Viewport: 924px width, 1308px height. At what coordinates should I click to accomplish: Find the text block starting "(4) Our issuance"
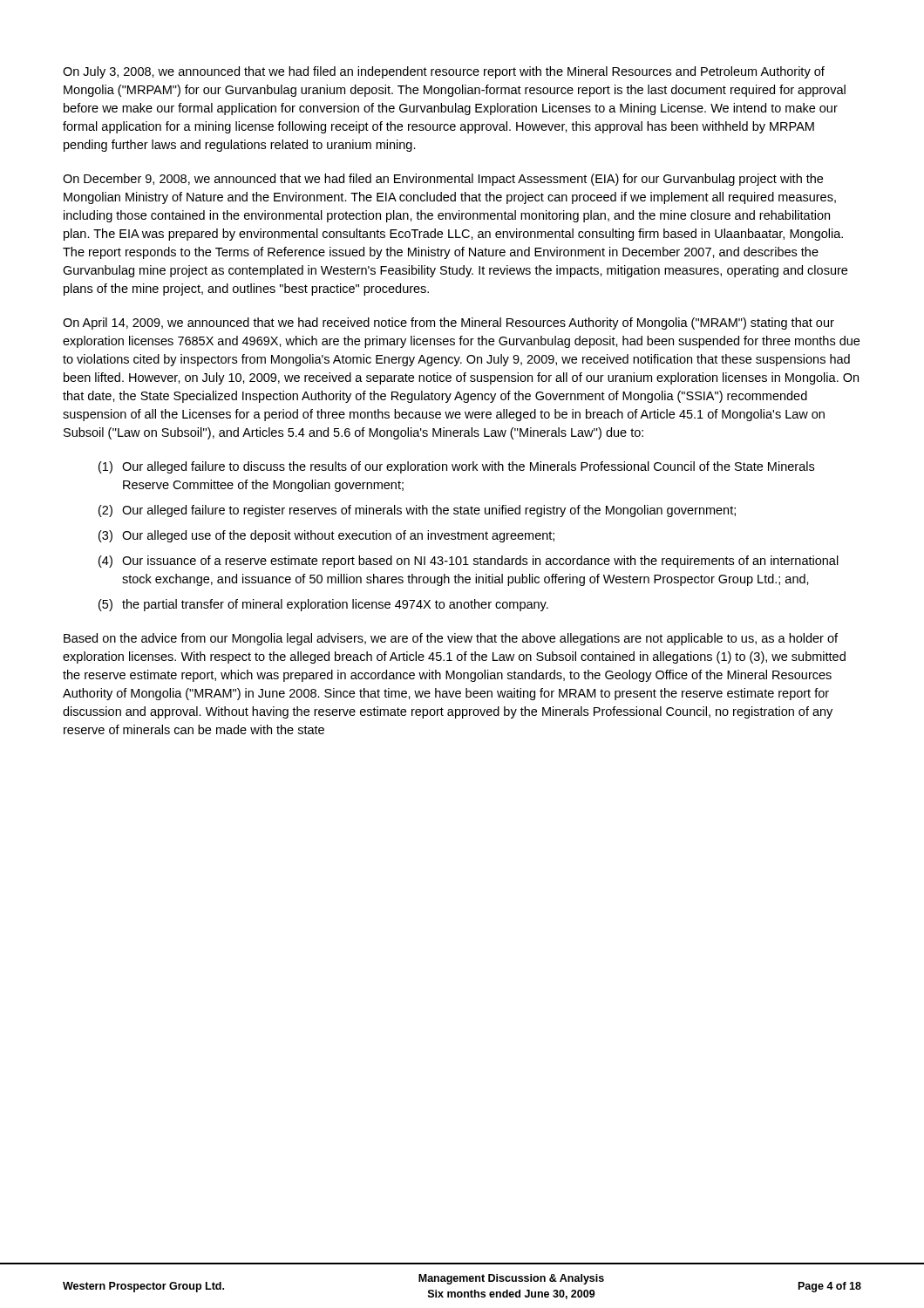pos(479,571)
